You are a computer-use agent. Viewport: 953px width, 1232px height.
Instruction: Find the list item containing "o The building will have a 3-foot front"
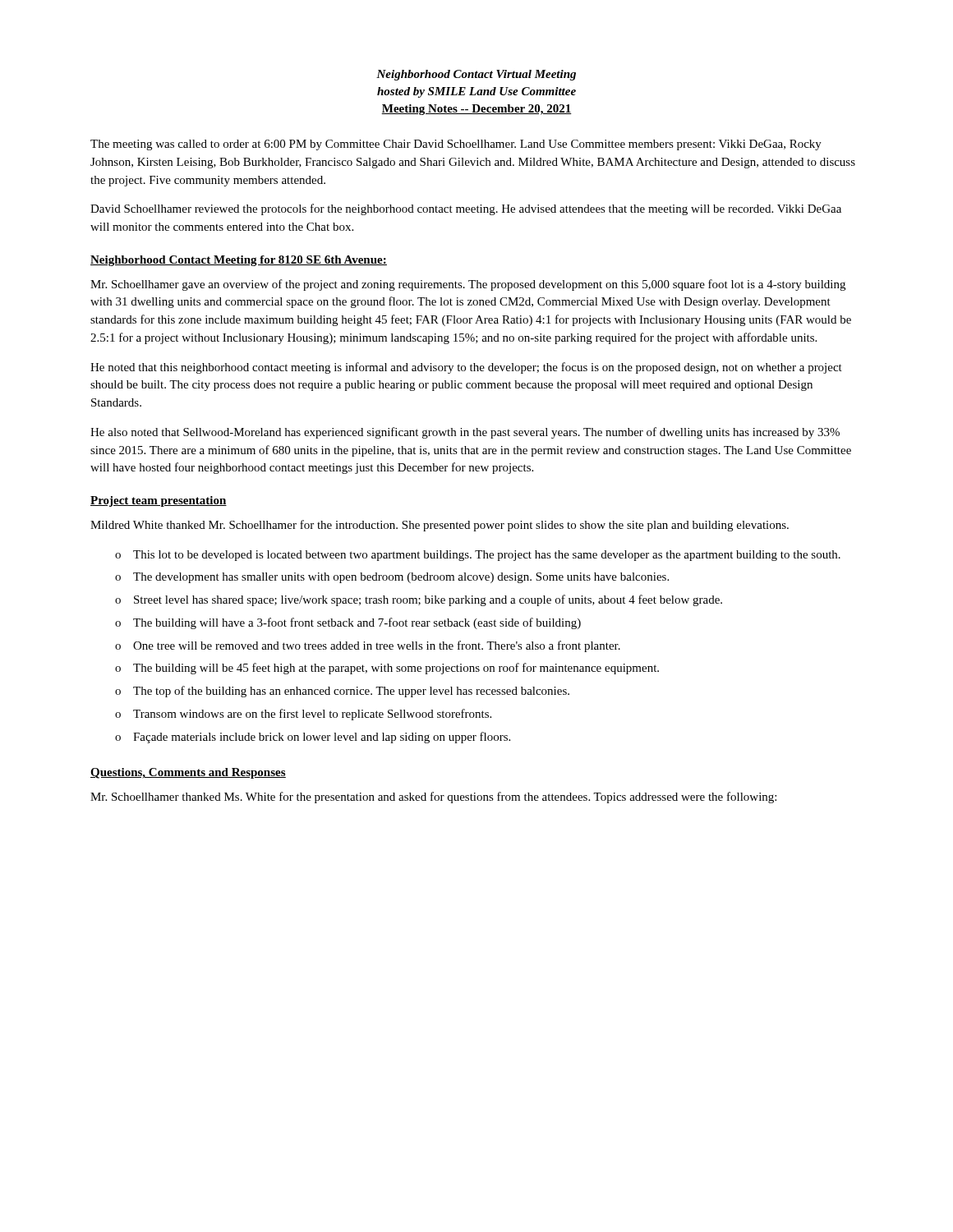[x=489, y=623]
